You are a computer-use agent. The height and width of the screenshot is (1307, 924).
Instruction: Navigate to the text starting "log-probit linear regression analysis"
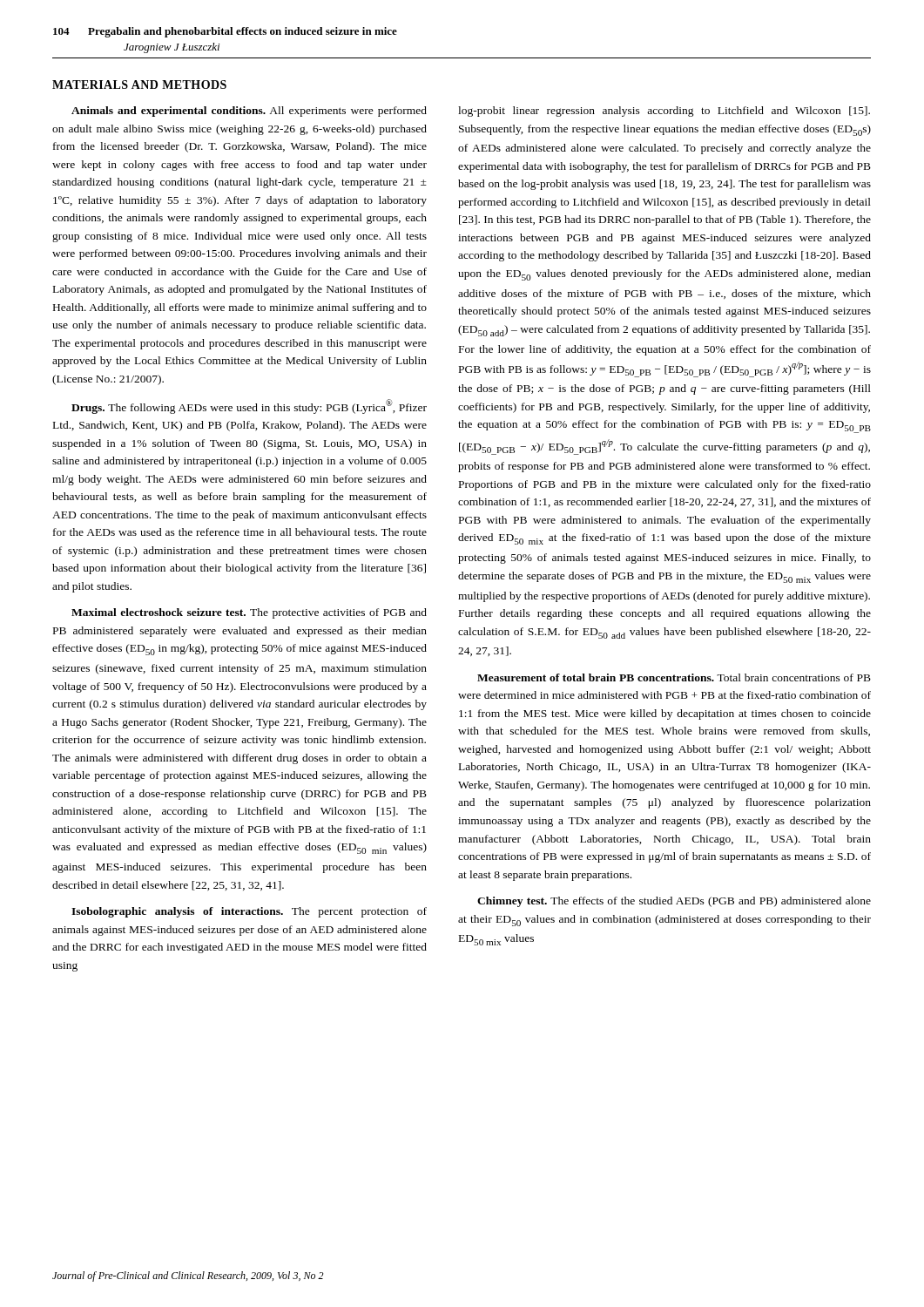tap(664, 380)
